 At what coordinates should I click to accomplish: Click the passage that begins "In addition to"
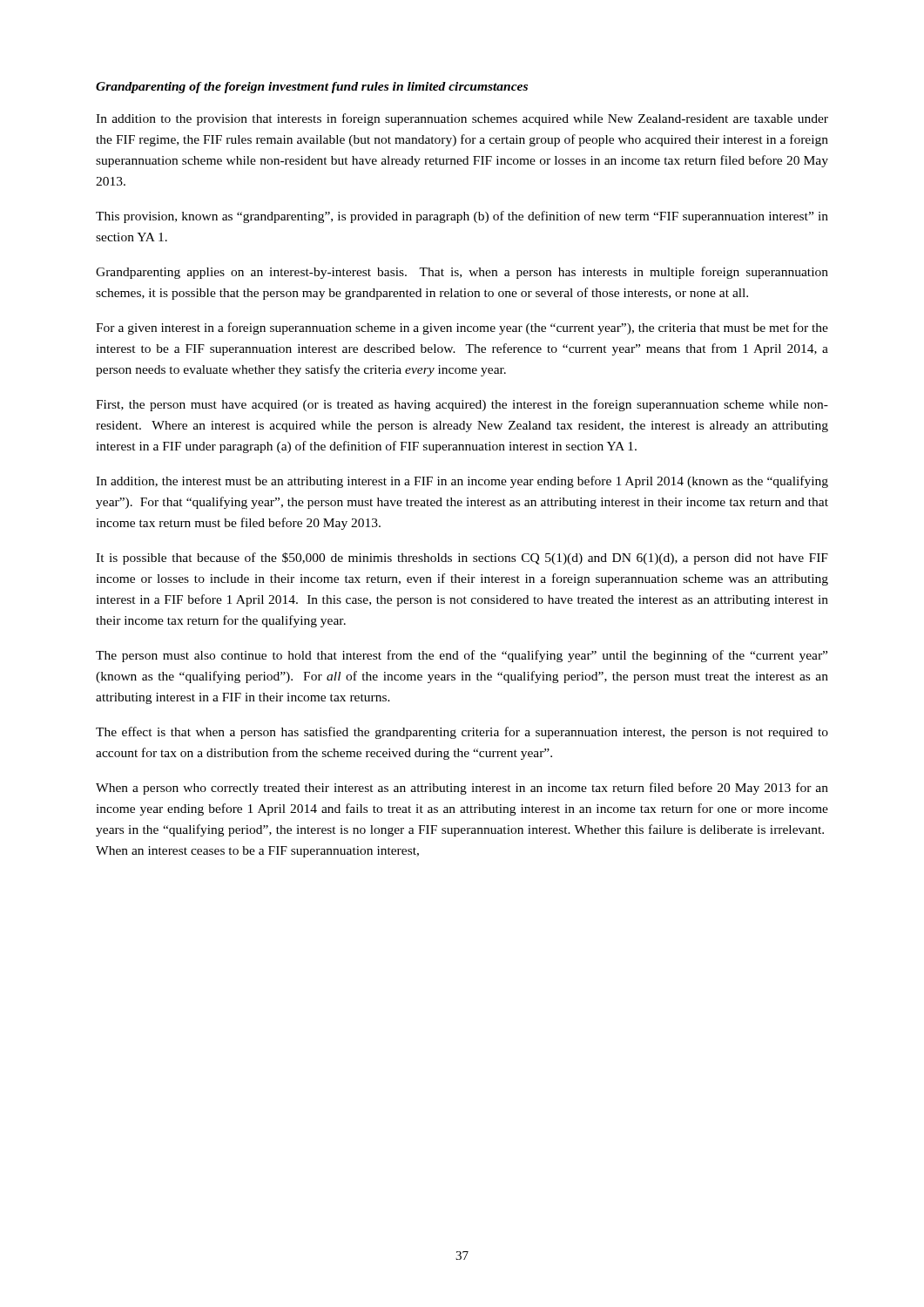(x=462, y=149)
